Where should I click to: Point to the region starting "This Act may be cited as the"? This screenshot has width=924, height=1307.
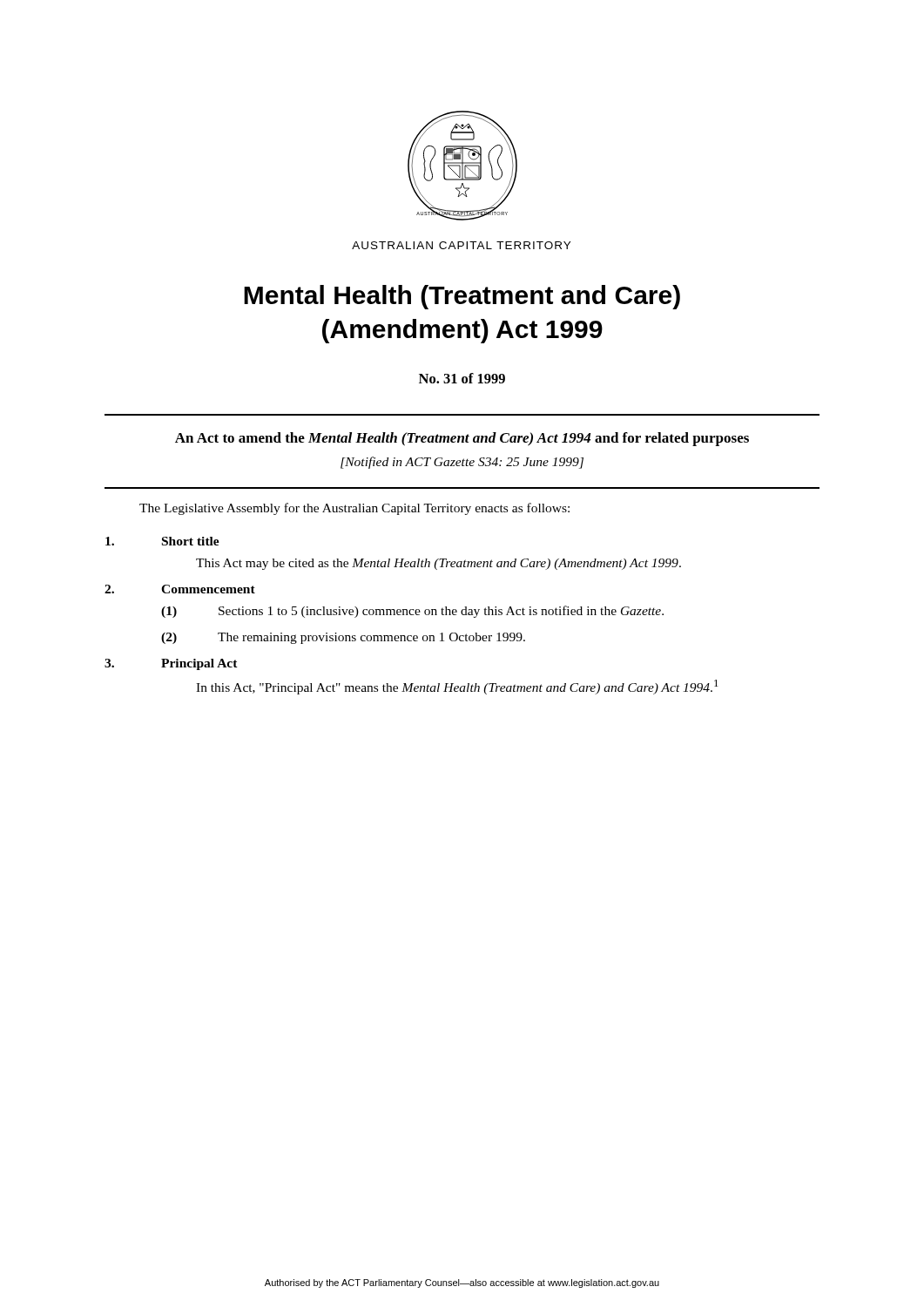[439, 562]
